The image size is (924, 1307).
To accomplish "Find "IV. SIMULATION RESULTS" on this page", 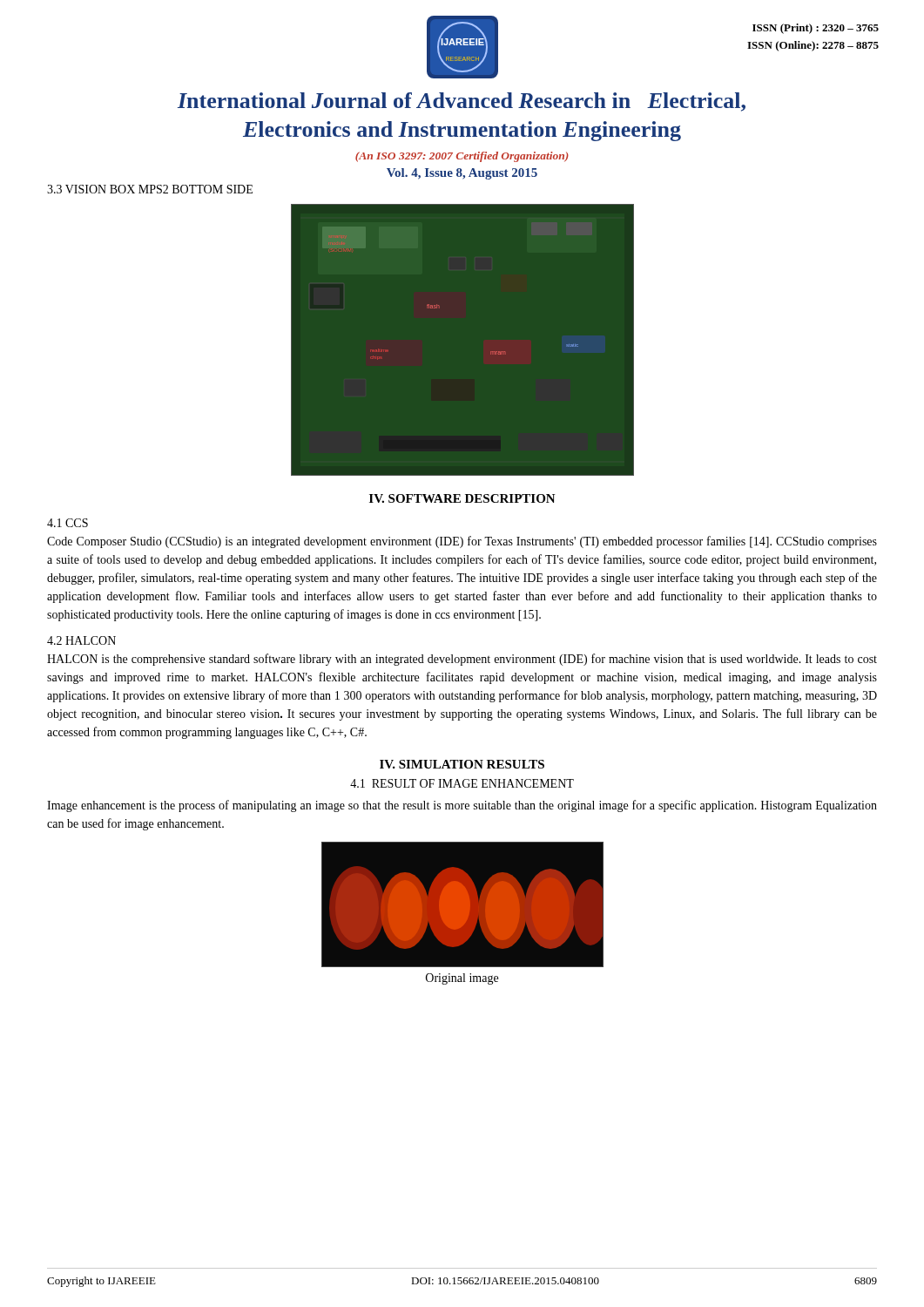I will (x=462, y=764).
